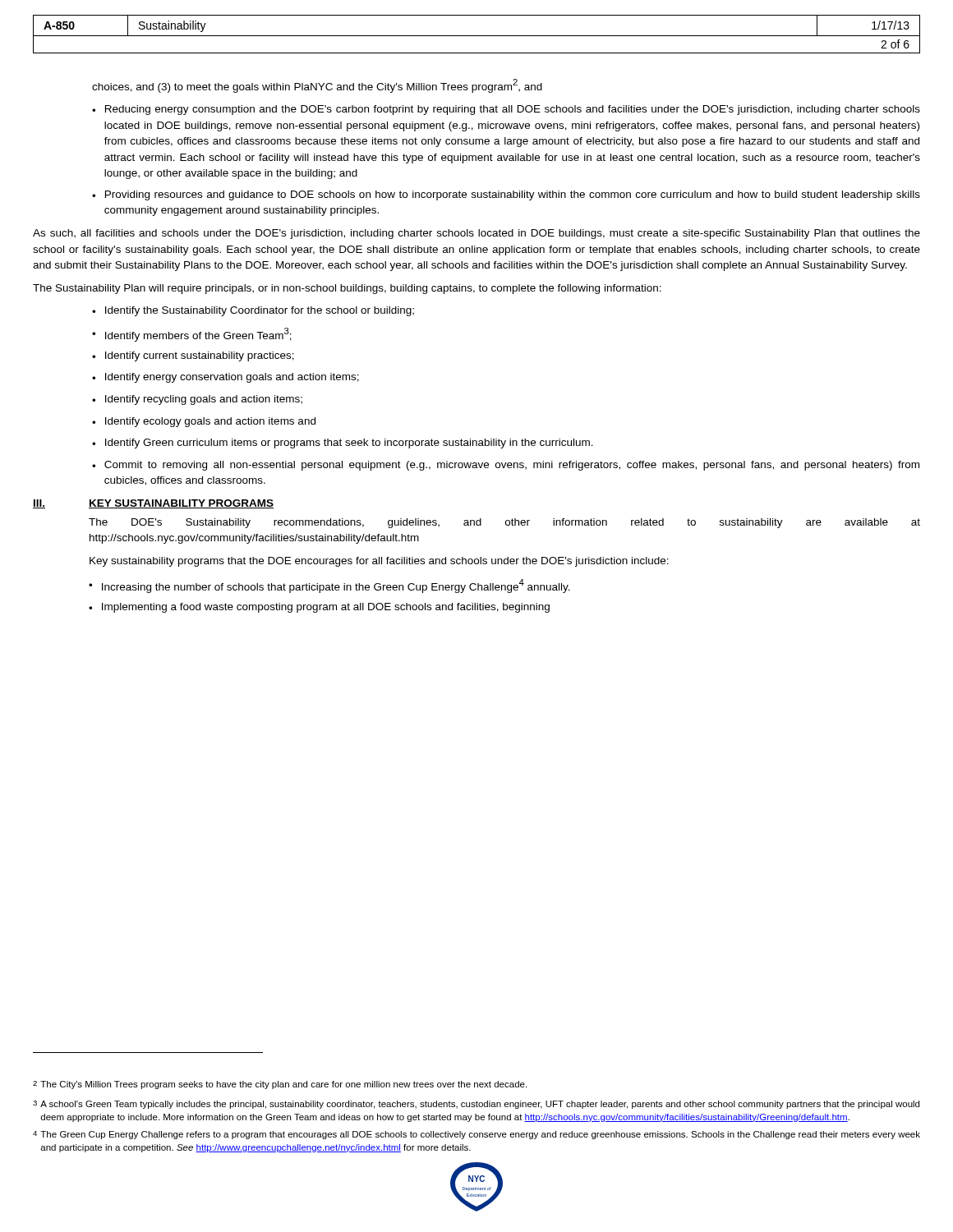Image resolution: width=953 pixels, height=1232 pixels.
Task: Find the list item that says "• Implementing a food waste"
Action: 319,607
